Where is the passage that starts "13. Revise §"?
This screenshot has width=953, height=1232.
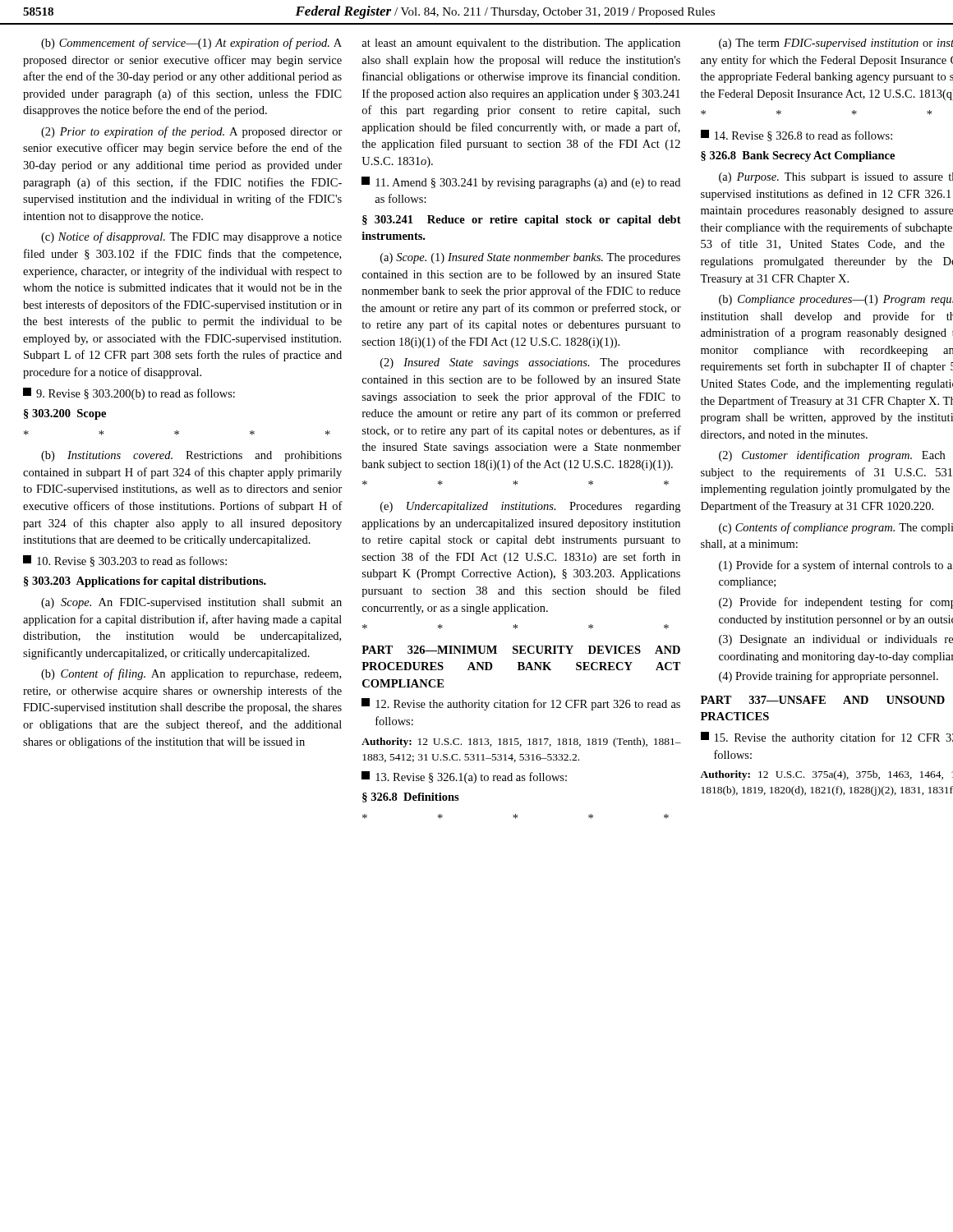(x=521, y=777)
